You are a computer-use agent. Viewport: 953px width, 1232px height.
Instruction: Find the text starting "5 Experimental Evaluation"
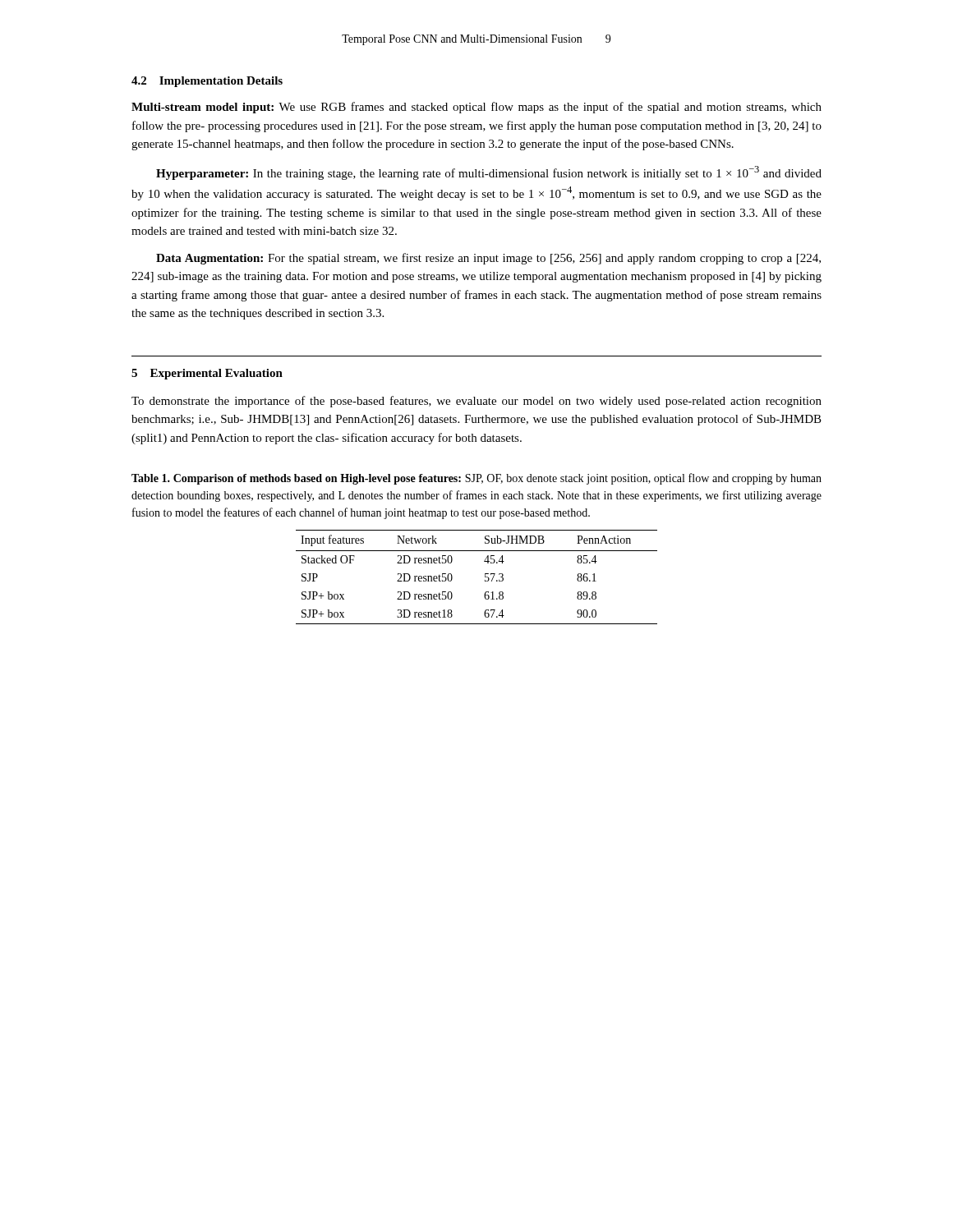pyautogui.click(x=207, y=372)
